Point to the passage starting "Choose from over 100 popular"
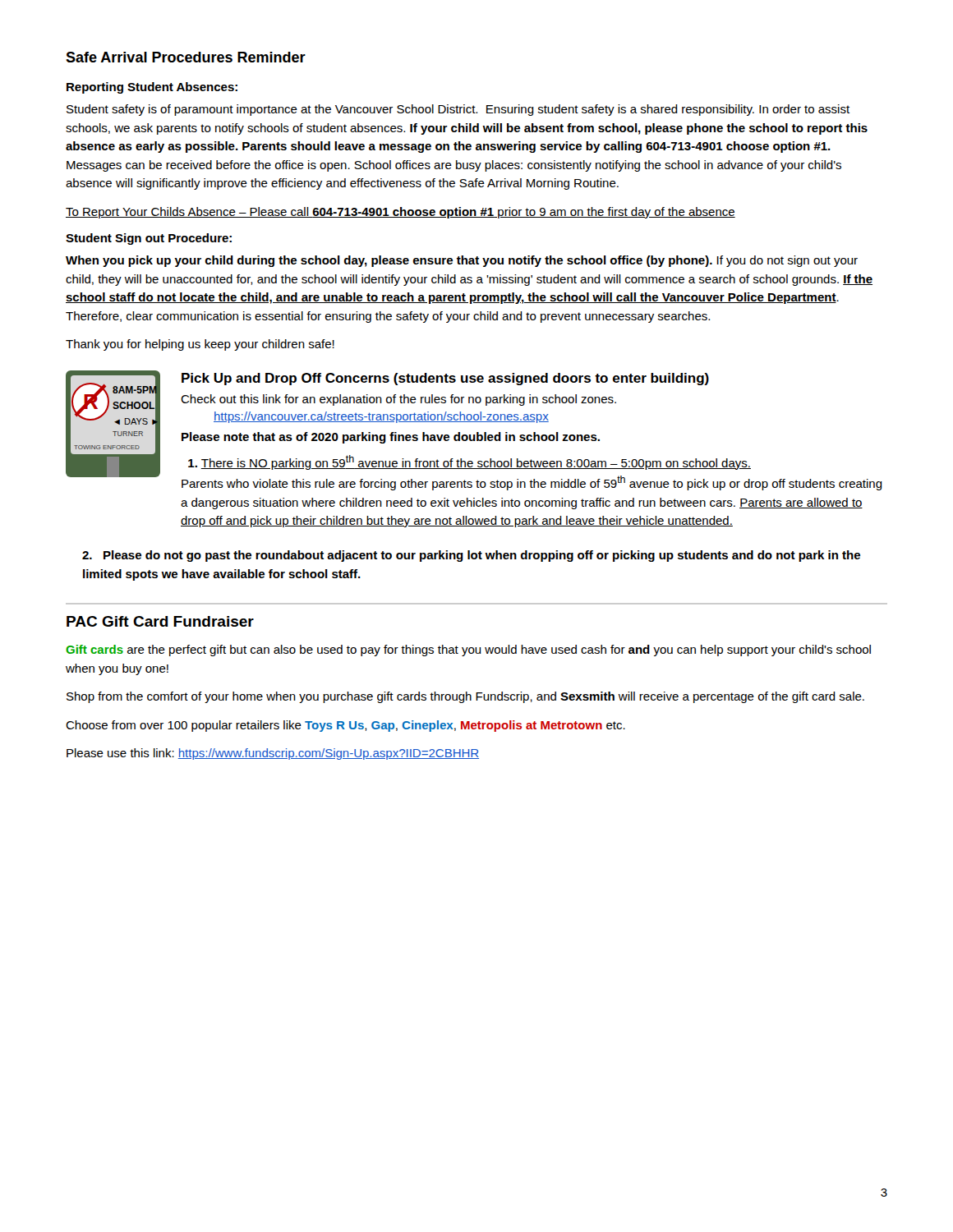 click(346, 724)
